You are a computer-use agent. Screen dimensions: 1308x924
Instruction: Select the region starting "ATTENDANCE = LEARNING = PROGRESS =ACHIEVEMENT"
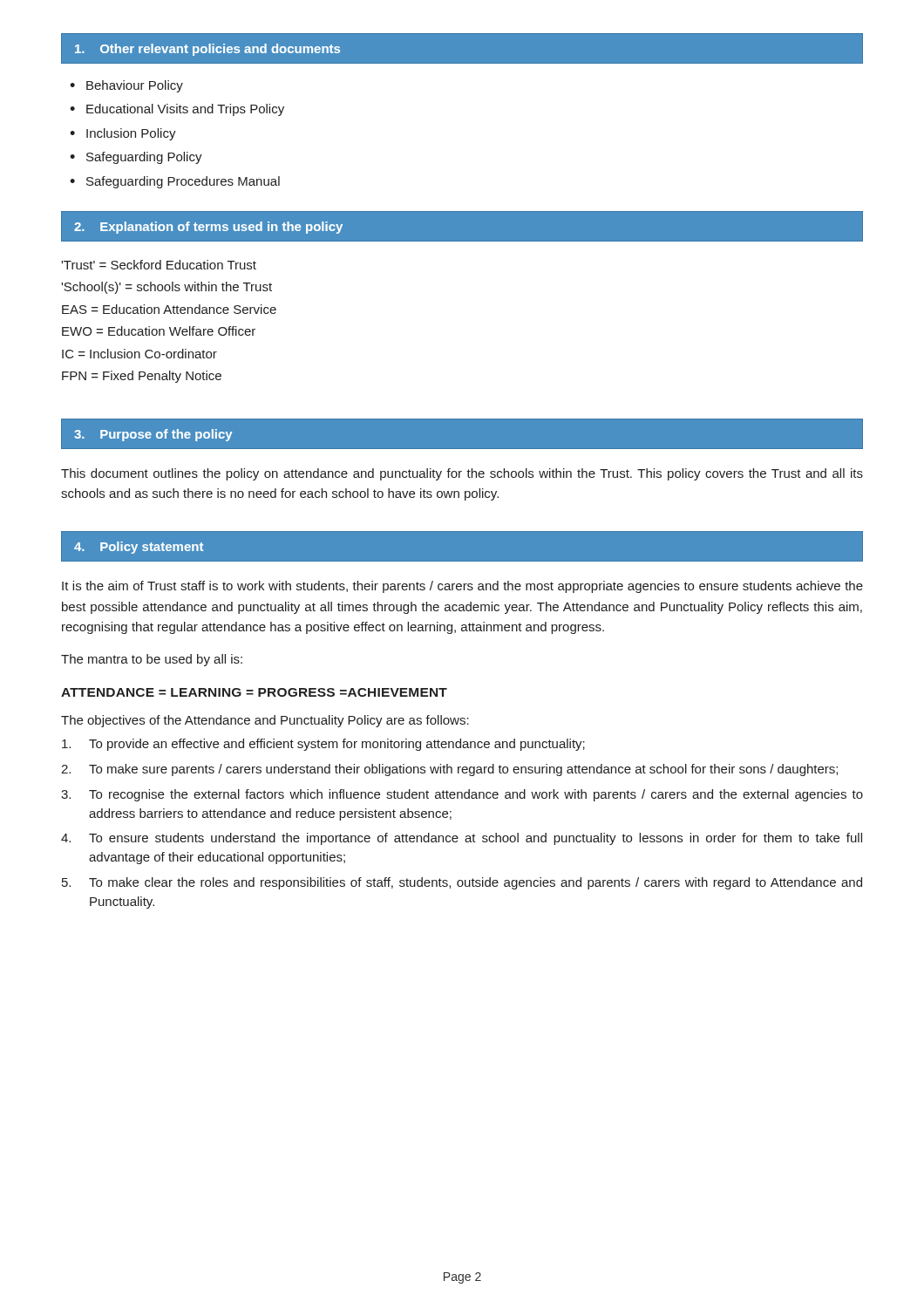pos(254,692)
